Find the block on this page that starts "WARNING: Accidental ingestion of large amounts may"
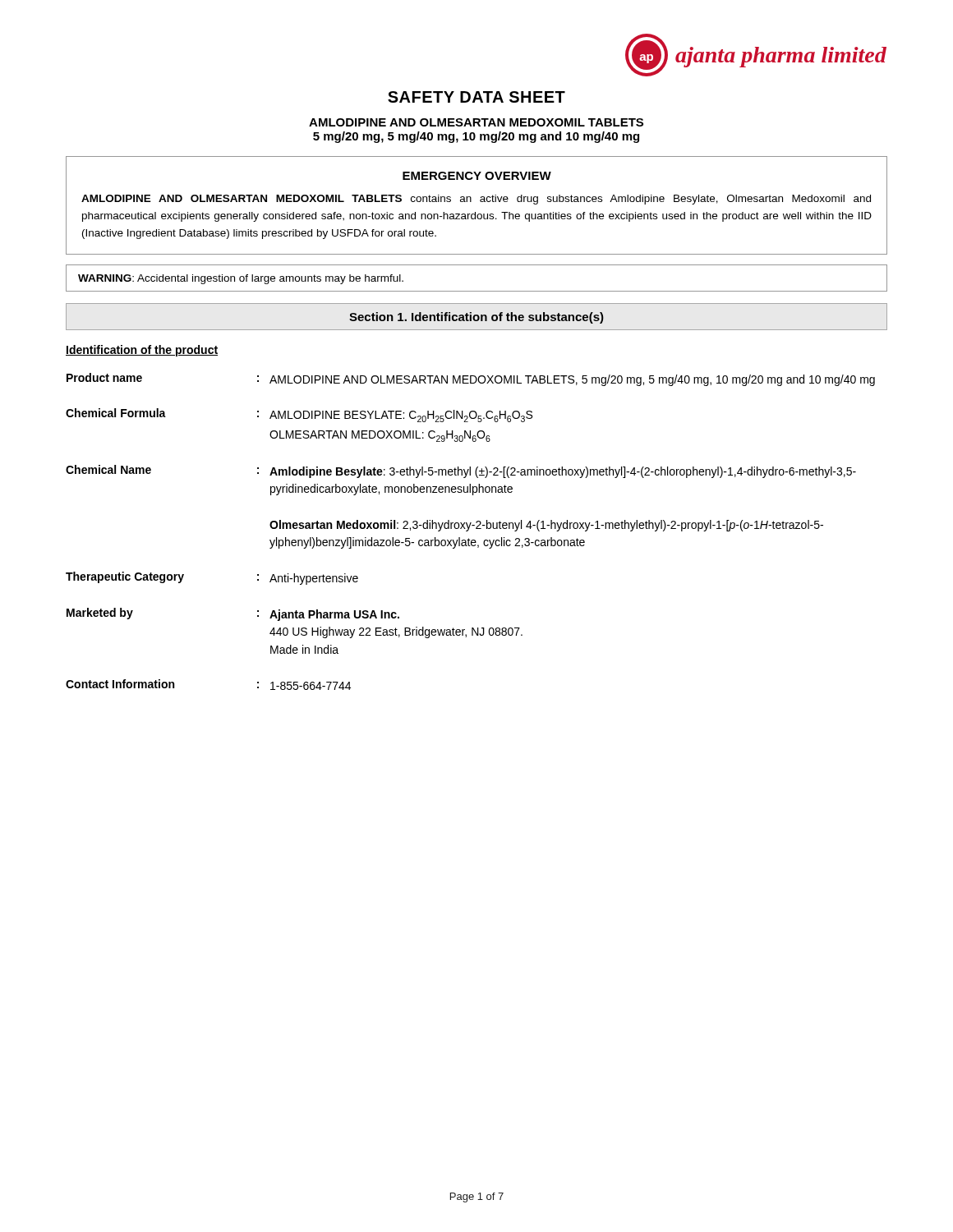The height and width of the screenshot is (1232, 953). [241, 278]
